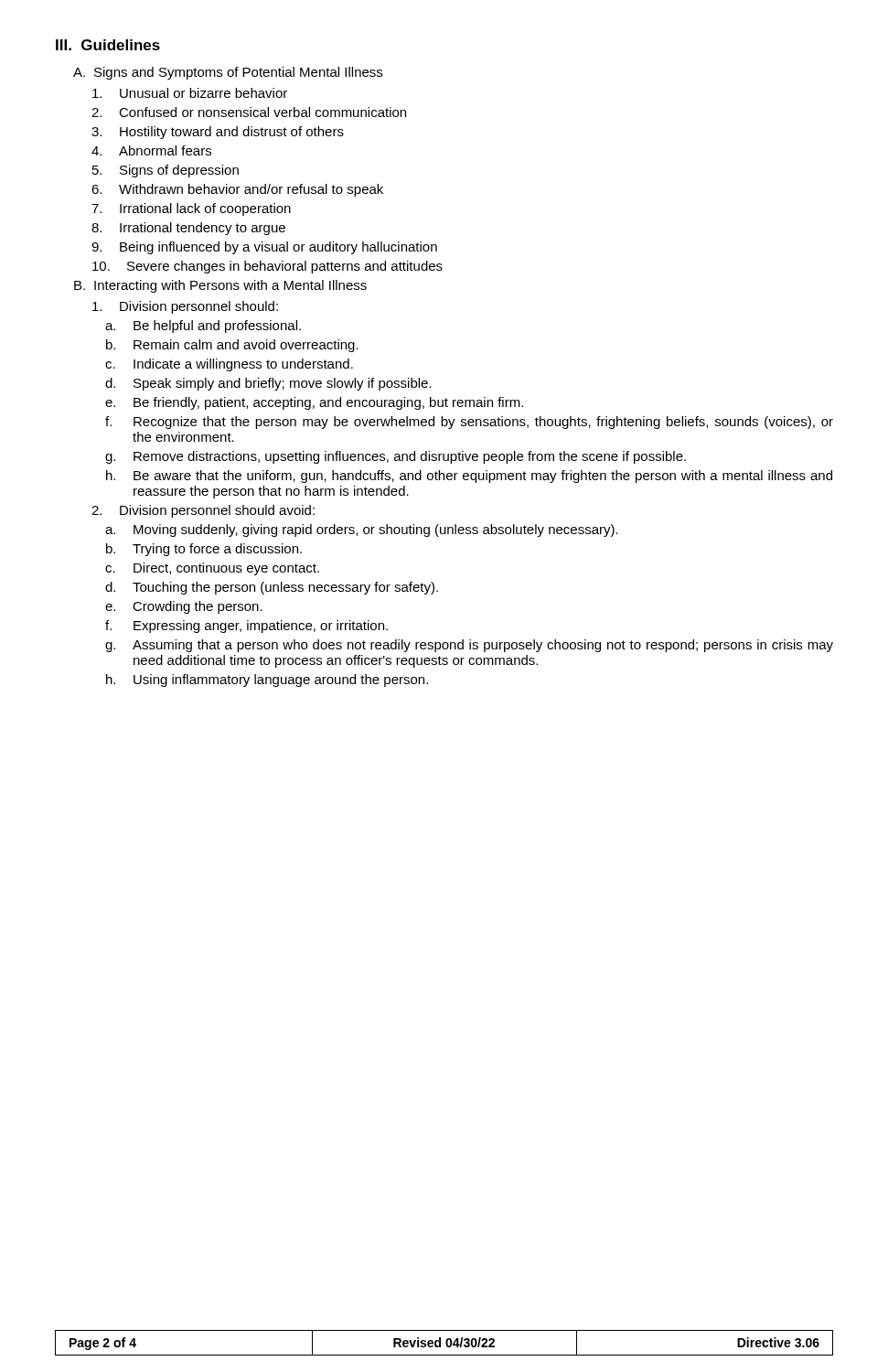This screenshot has width=888, height=1372.
Task: Point to the block beginning "2. Confused or nonsensical"
Action: pyautogui.click(x=249, y=112)
